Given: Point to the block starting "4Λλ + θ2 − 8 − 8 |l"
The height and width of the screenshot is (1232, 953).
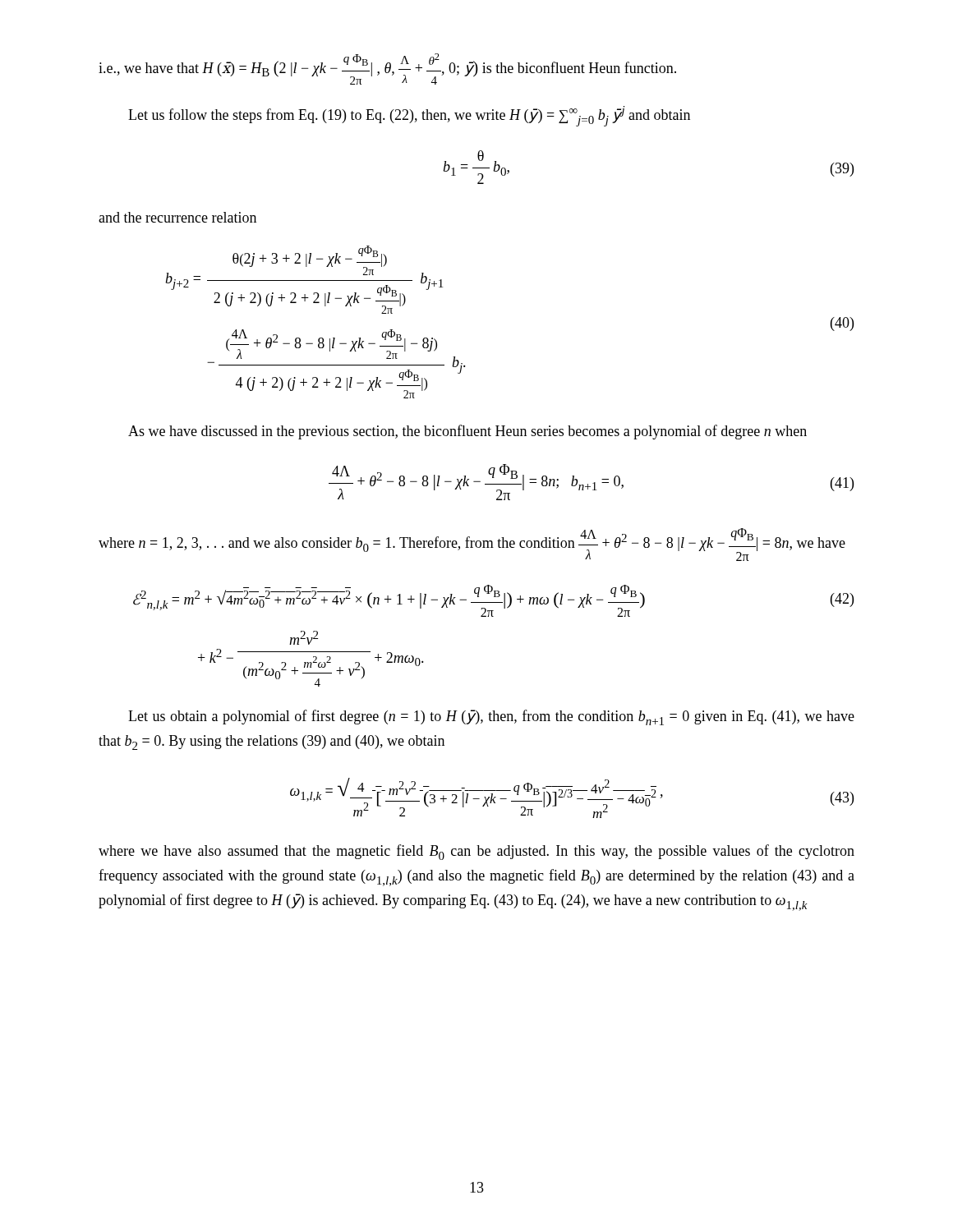Looking at the screenshot, I should 592,483.
